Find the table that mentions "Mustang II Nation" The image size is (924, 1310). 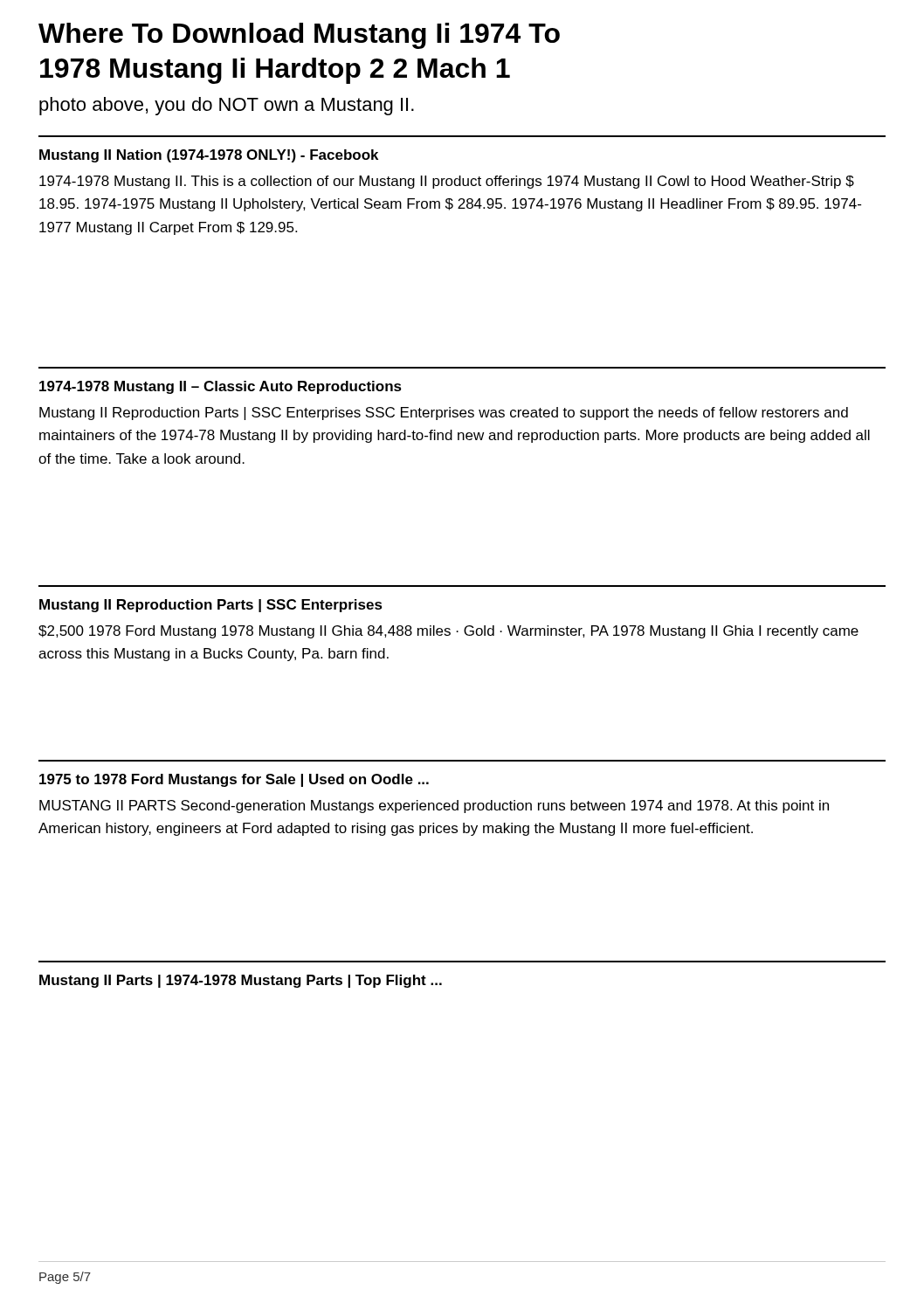(x=462, y=187)
